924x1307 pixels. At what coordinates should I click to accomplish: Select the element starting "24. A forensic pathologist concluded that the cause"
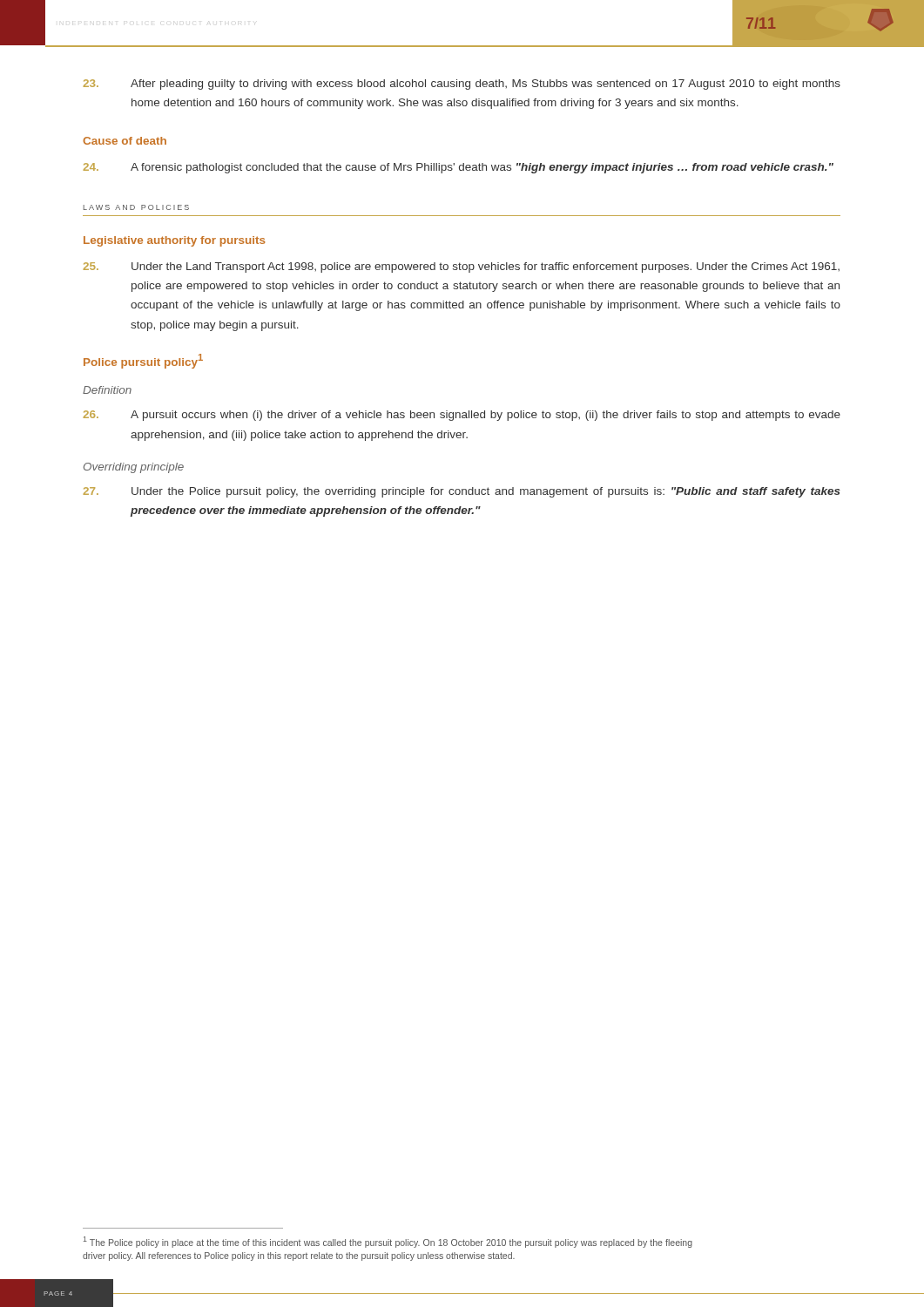pyautogui.click(x=462, y=167)
